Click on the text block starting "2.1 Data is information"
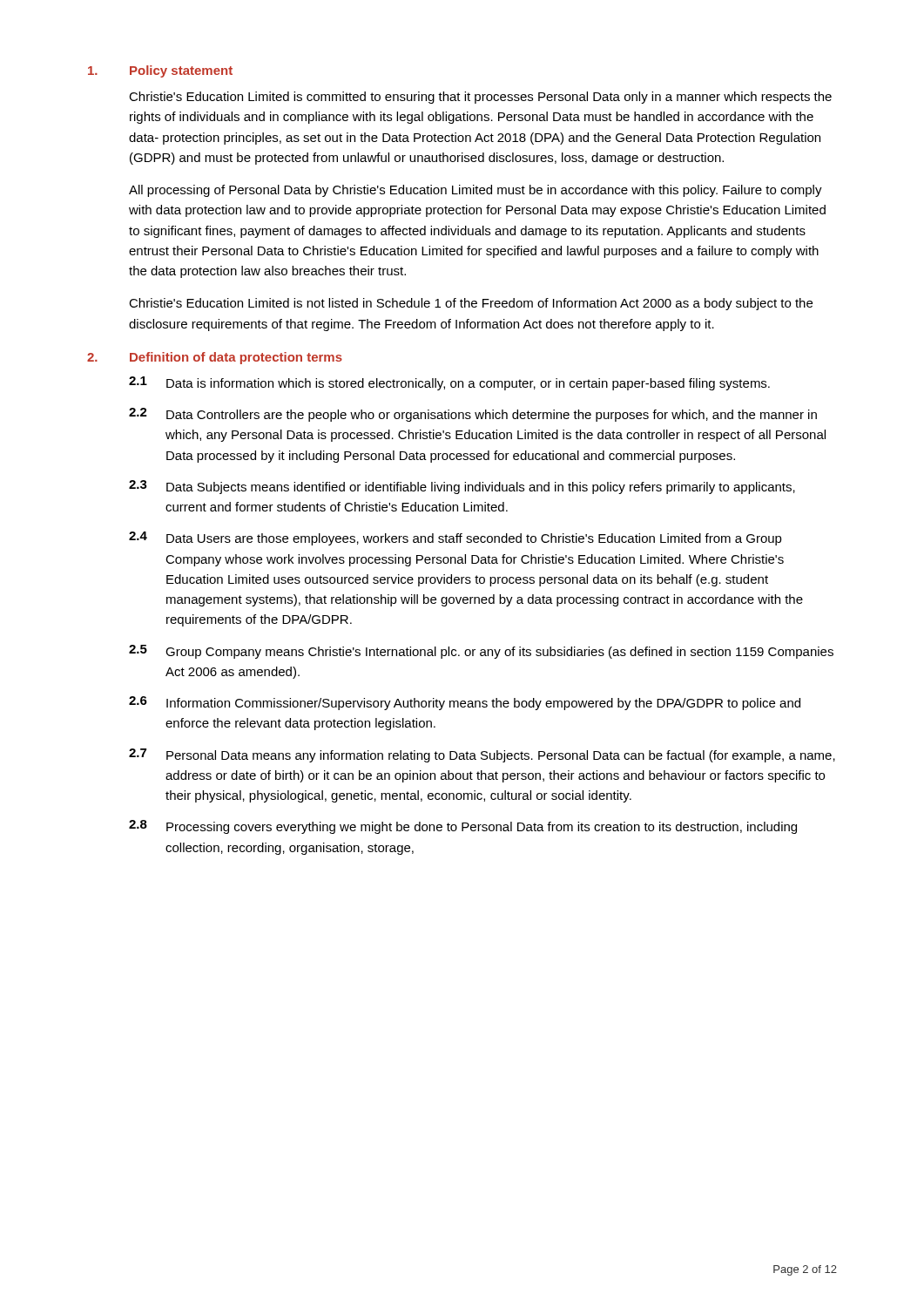 click(483, 383)
